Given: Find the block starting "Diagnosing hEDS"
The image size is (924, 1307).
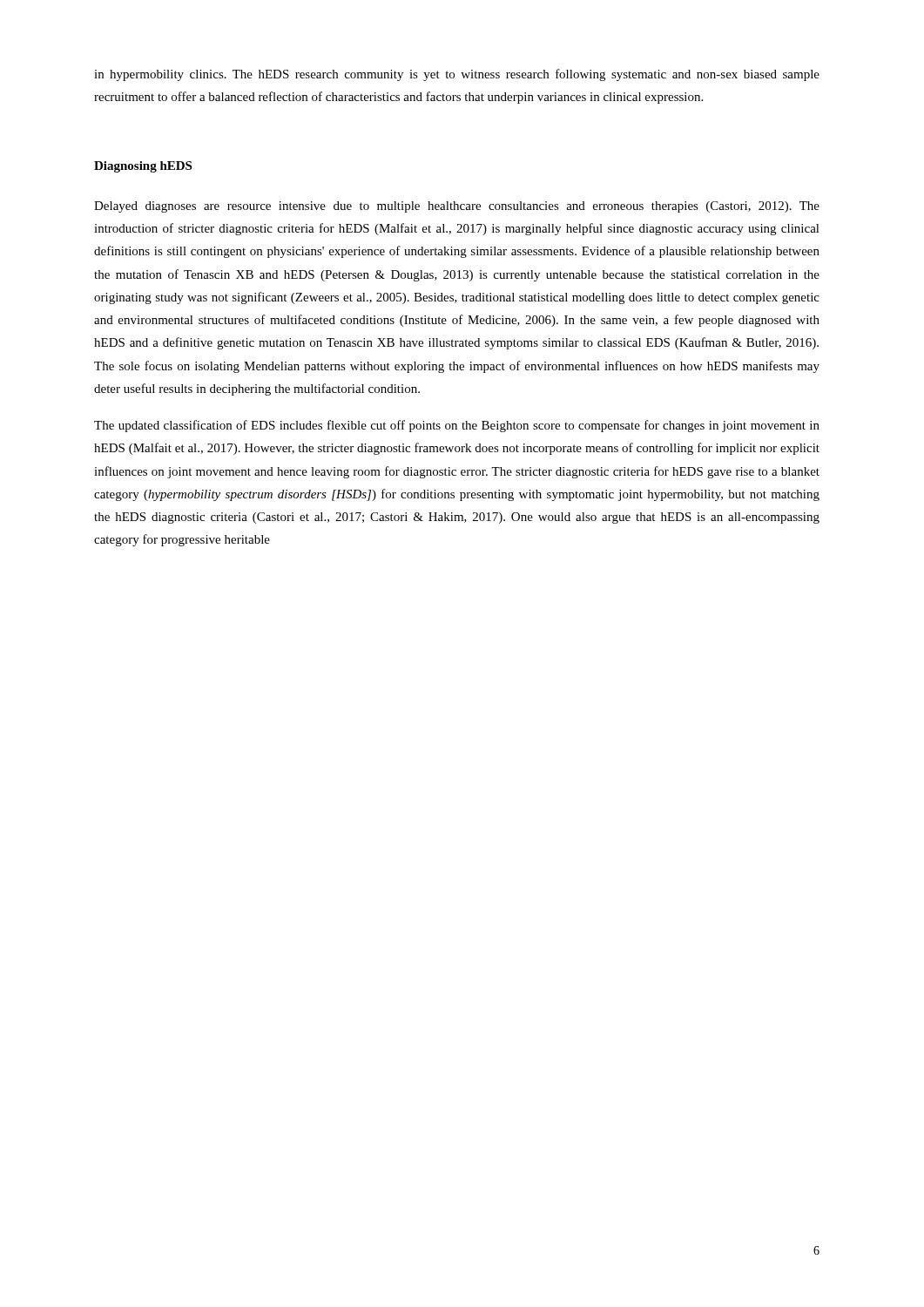Looking at the screenshot, I should [x=143, y=165].
